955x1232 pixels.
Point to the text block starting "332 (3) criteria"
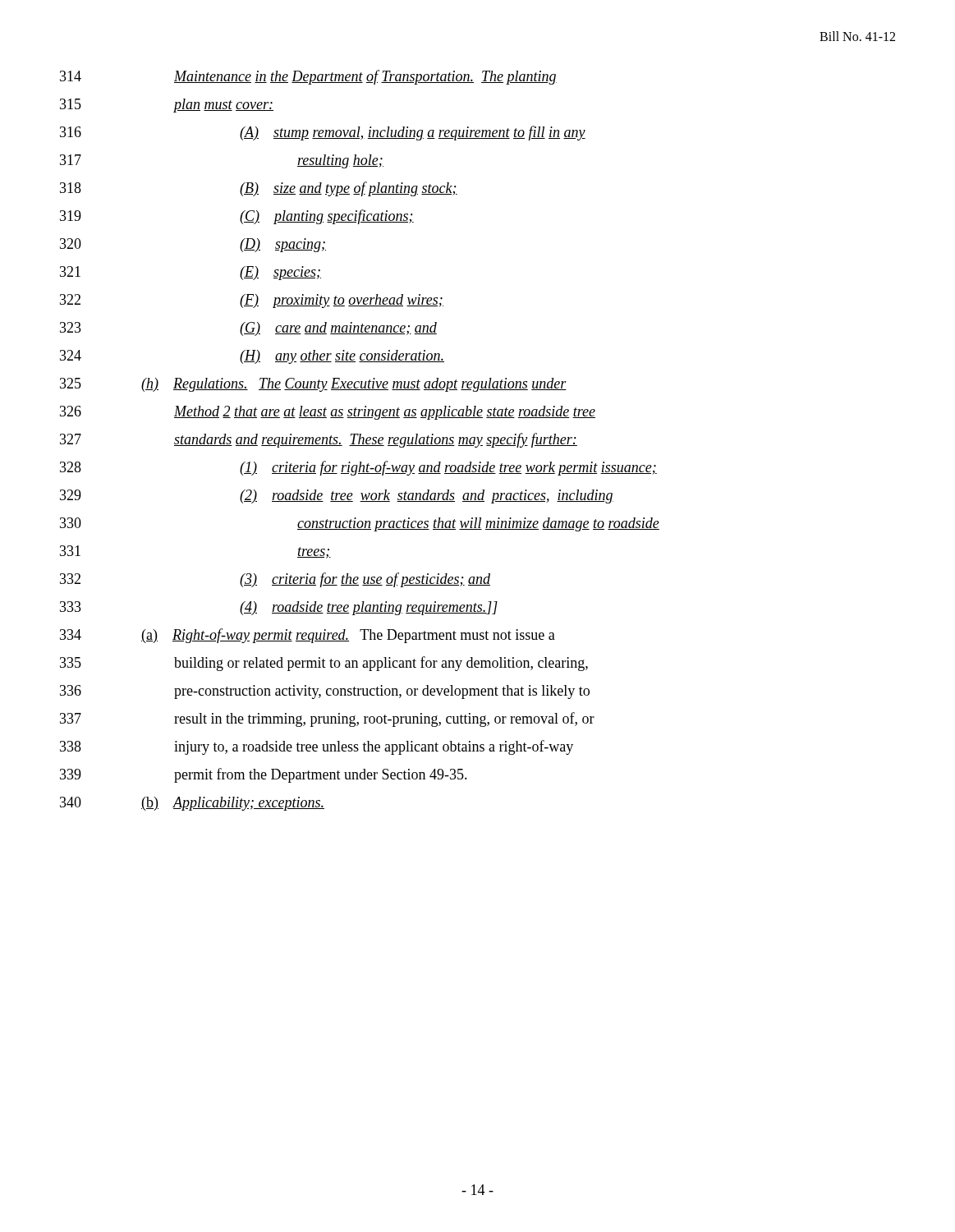pyautogui.click(x=478, y=579)
